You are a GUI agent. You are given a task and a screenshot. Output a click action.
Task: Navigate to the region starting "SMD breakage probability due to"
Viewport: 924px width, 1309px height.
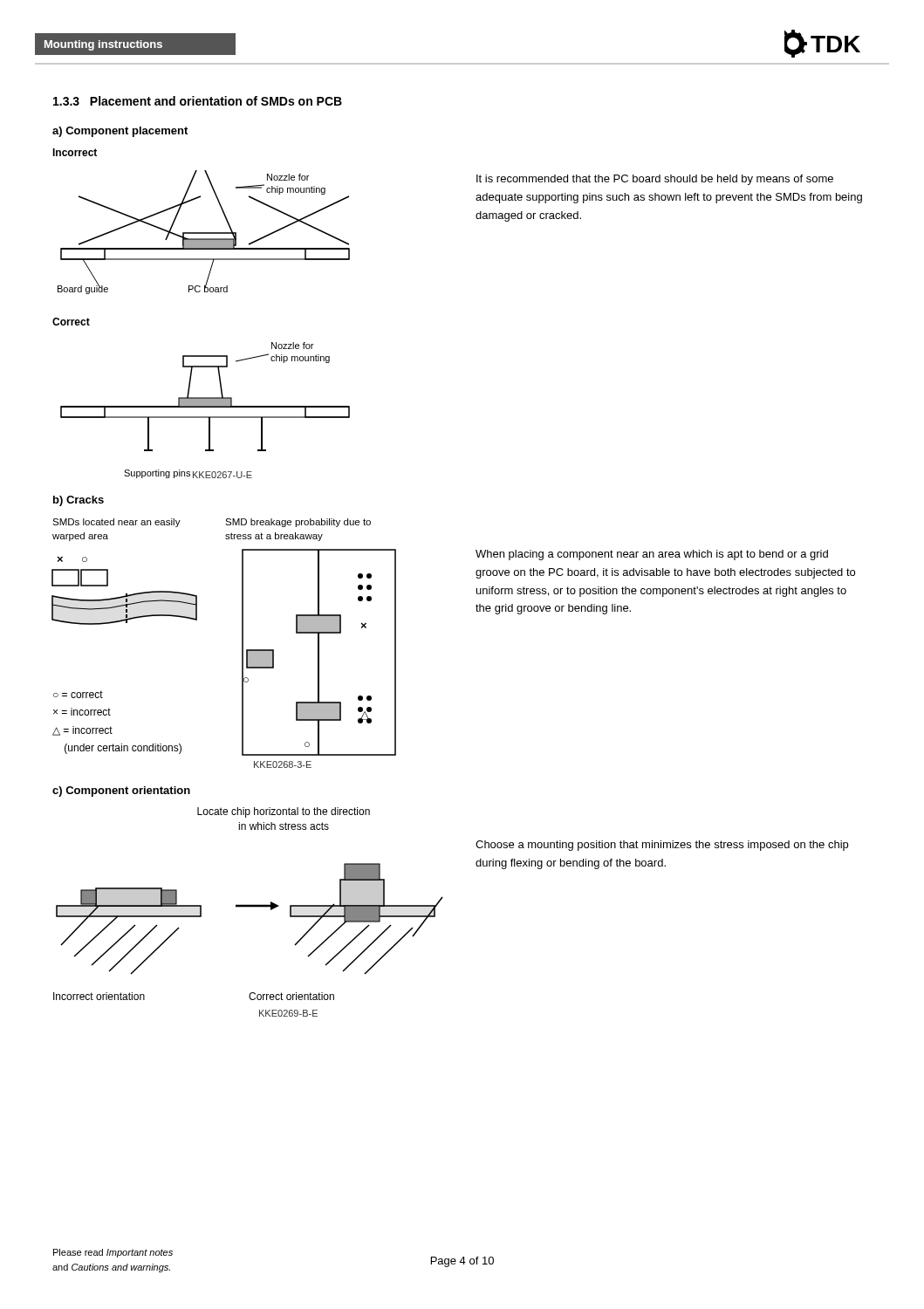click(298, 529)
